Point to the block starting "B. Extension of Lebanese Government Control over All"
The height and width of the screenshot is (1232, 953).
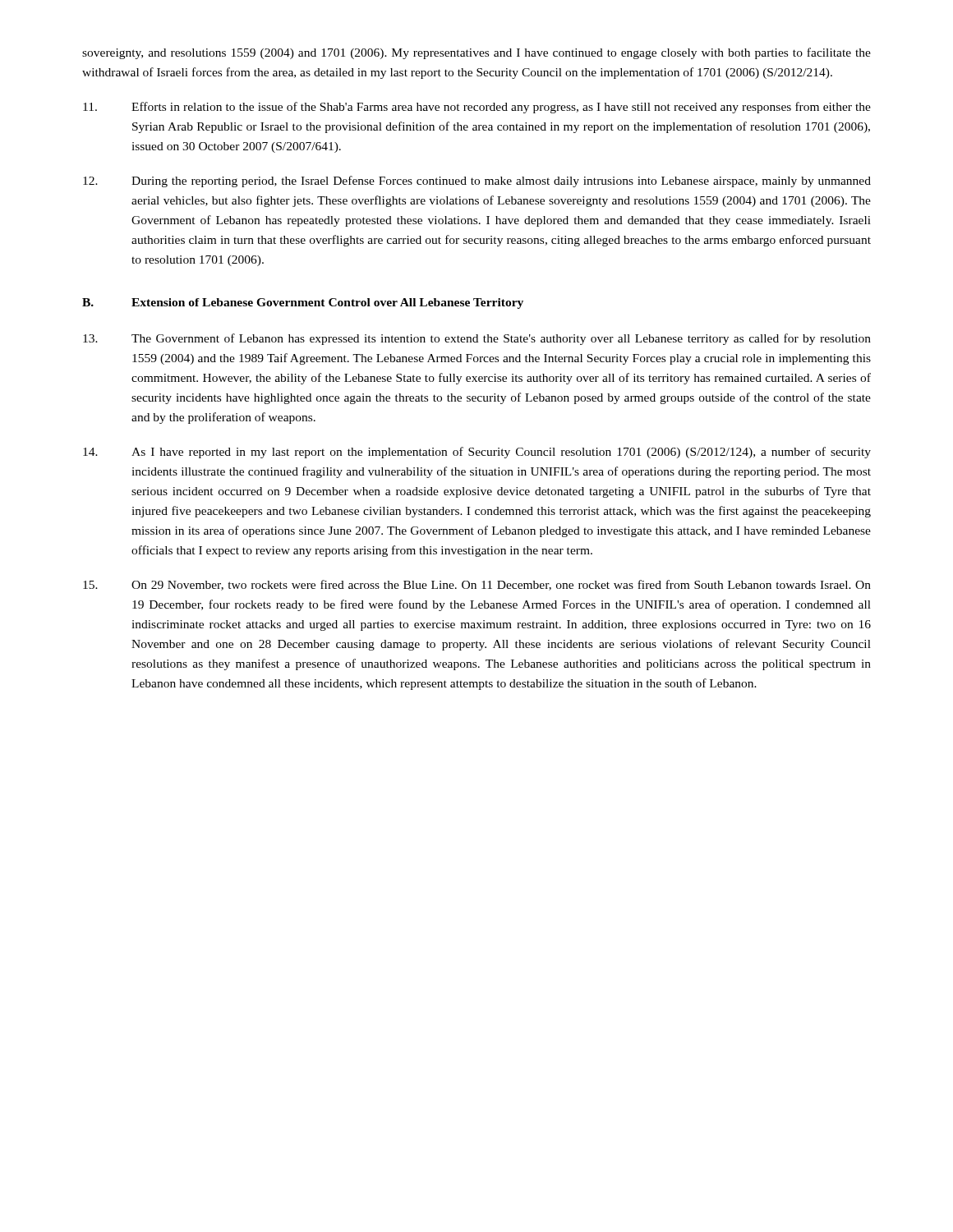tap(303, 302)
